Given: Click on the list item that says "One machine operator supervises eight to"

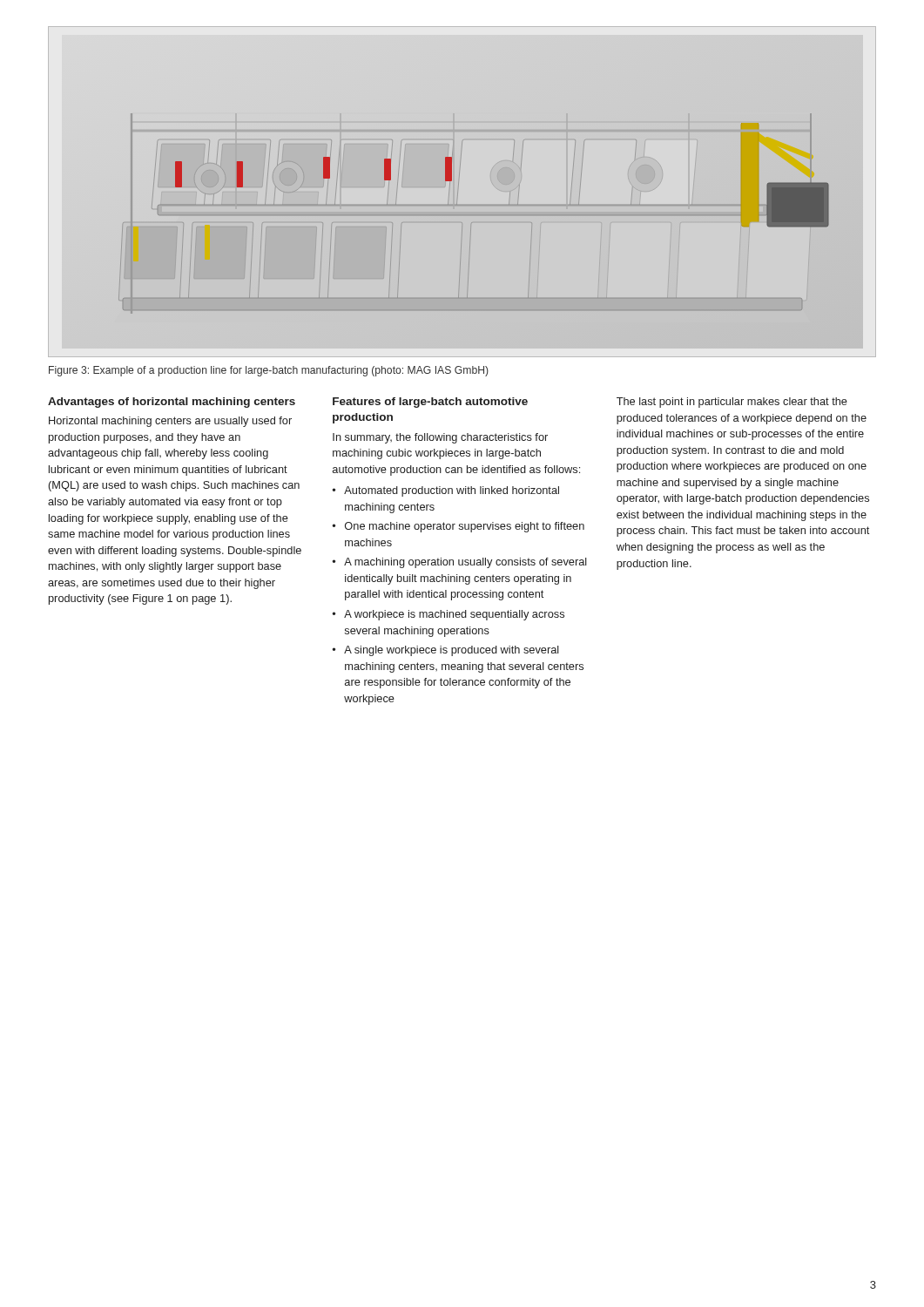Looking at the screenshot, I should (464, 534).
